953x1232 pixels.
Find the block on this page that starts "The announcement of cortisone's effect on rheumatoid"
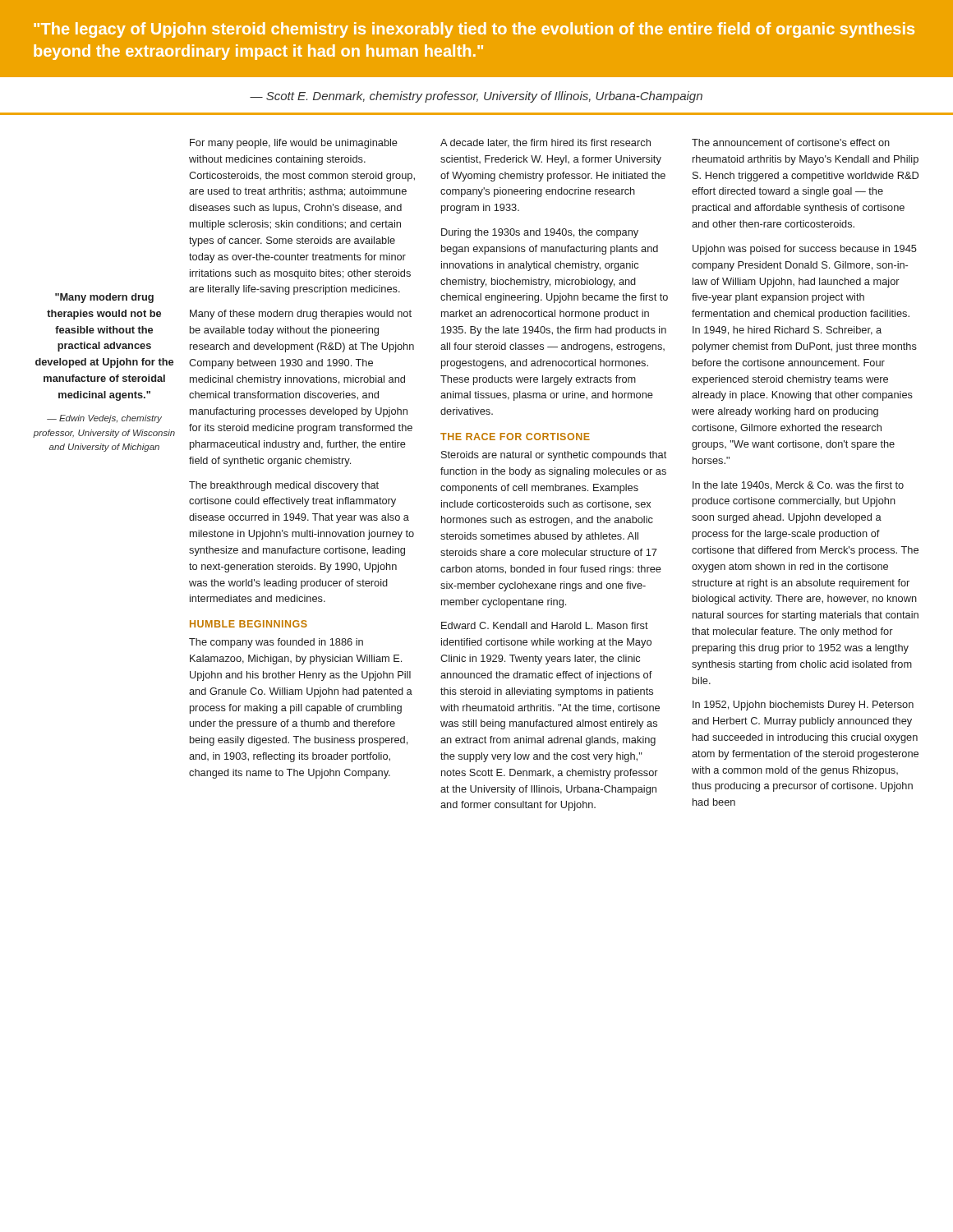(x=805, y=183)
